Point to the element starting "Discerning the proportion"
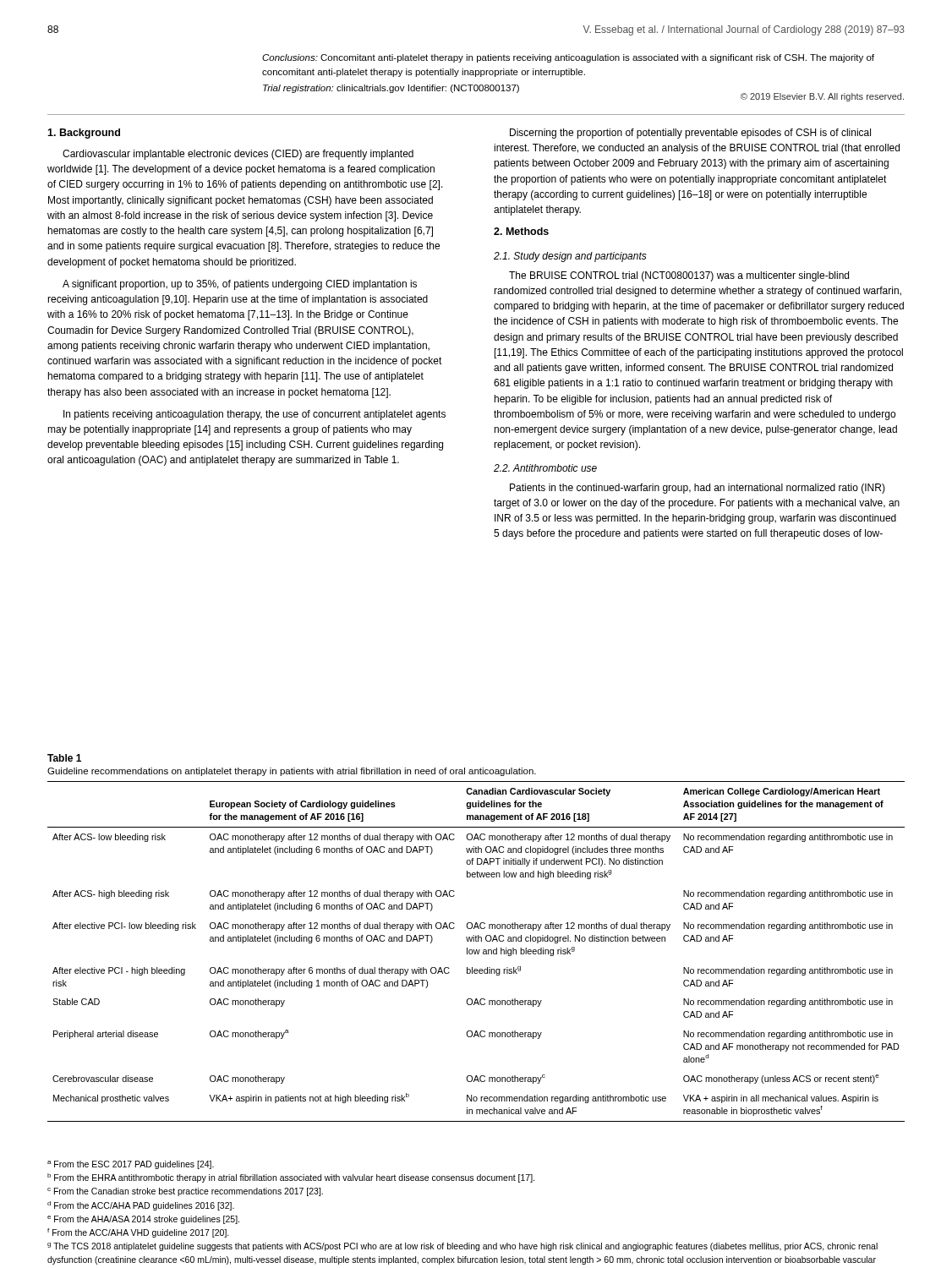The image size is (952, 1268). pos(699,171)
